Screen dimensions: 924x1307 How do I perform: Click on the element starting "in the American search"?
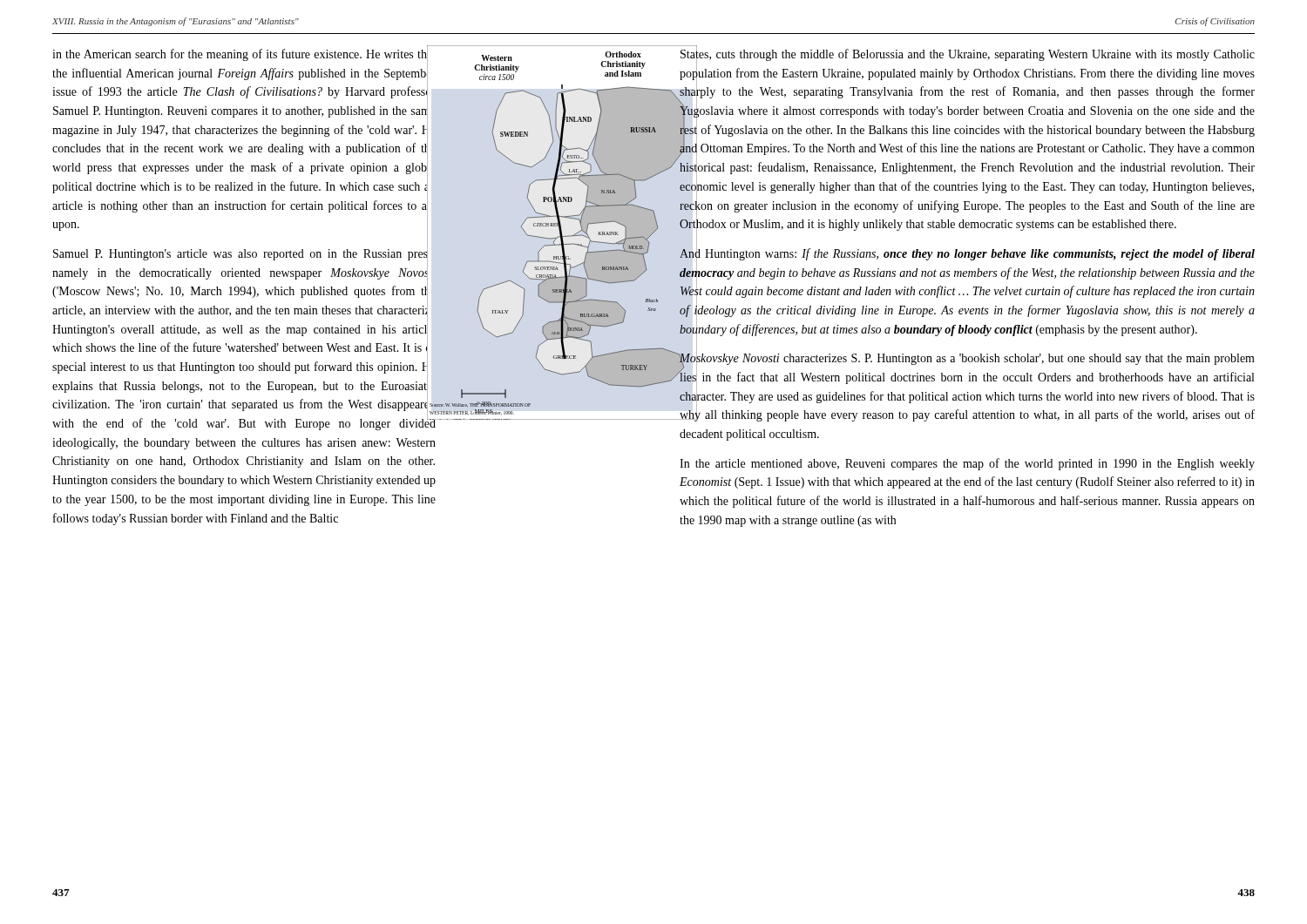(244, 287)
